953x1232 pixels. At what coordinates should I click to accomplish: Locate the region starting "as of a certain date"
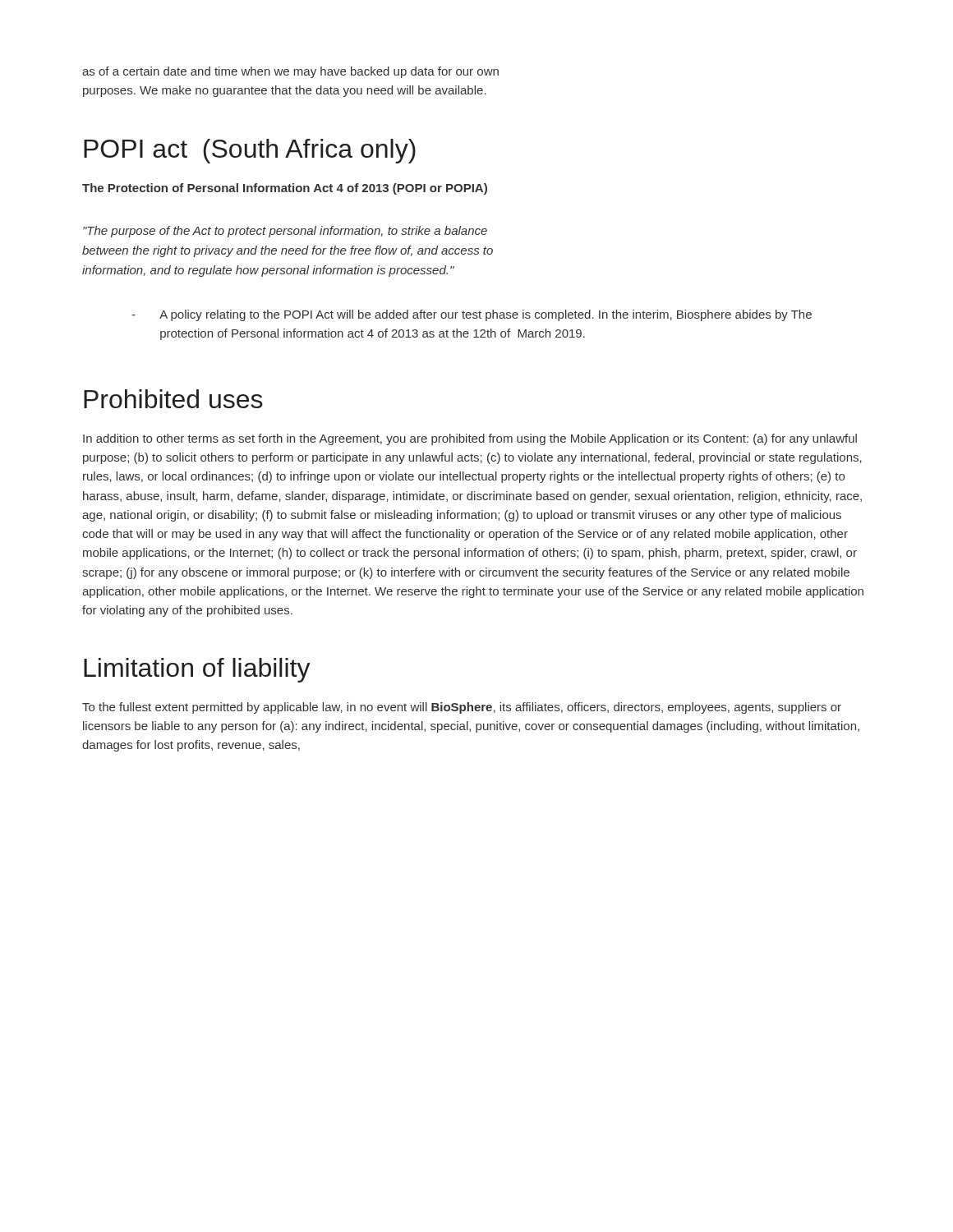click(476, 81)
